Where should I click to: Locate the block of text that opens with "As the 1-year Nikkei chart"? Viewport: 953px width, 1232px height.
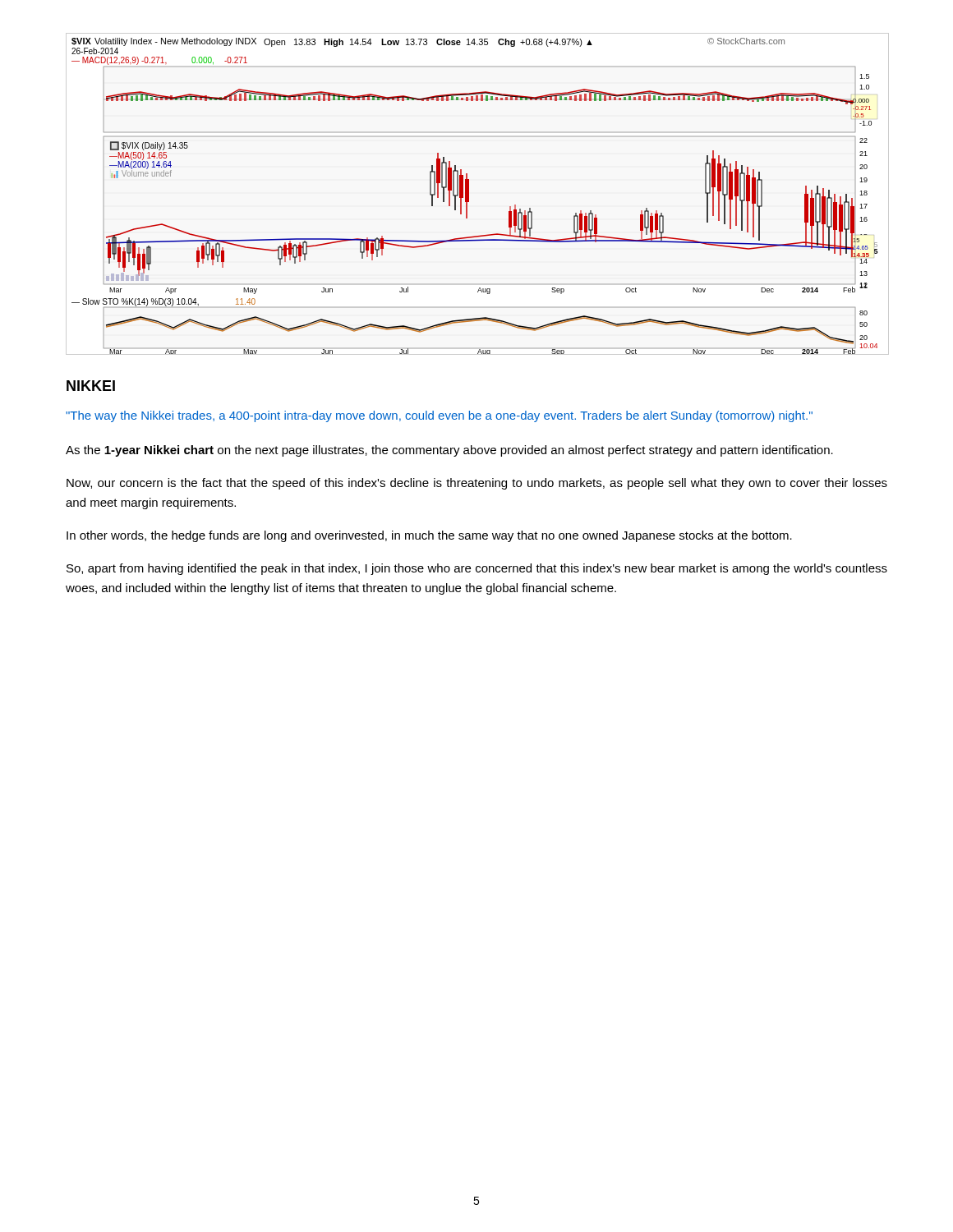pos(450,449)
